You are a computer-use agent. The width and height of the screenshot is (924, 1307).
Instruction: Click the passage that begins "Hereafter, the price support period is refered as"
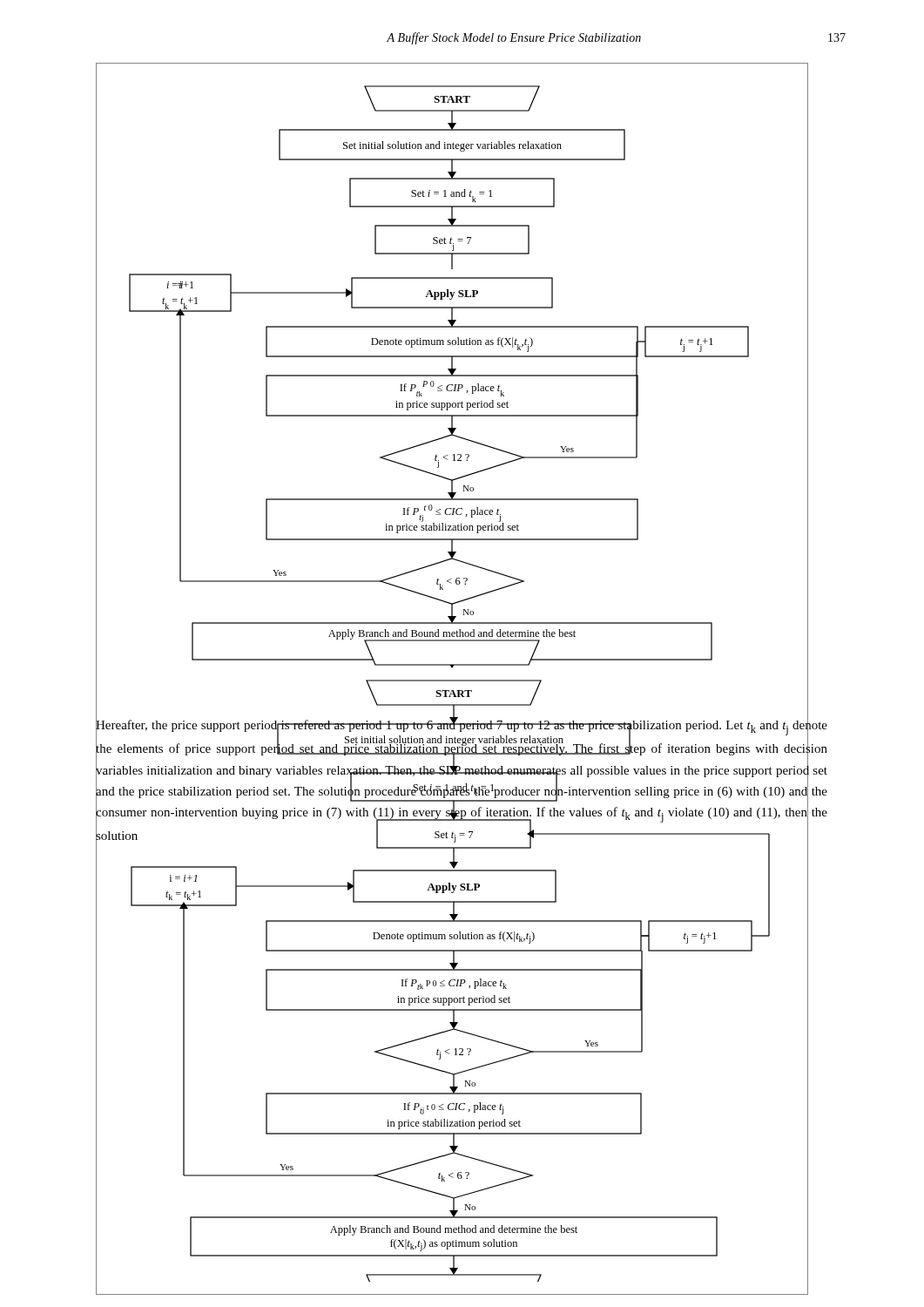click(x=462, y=780)
